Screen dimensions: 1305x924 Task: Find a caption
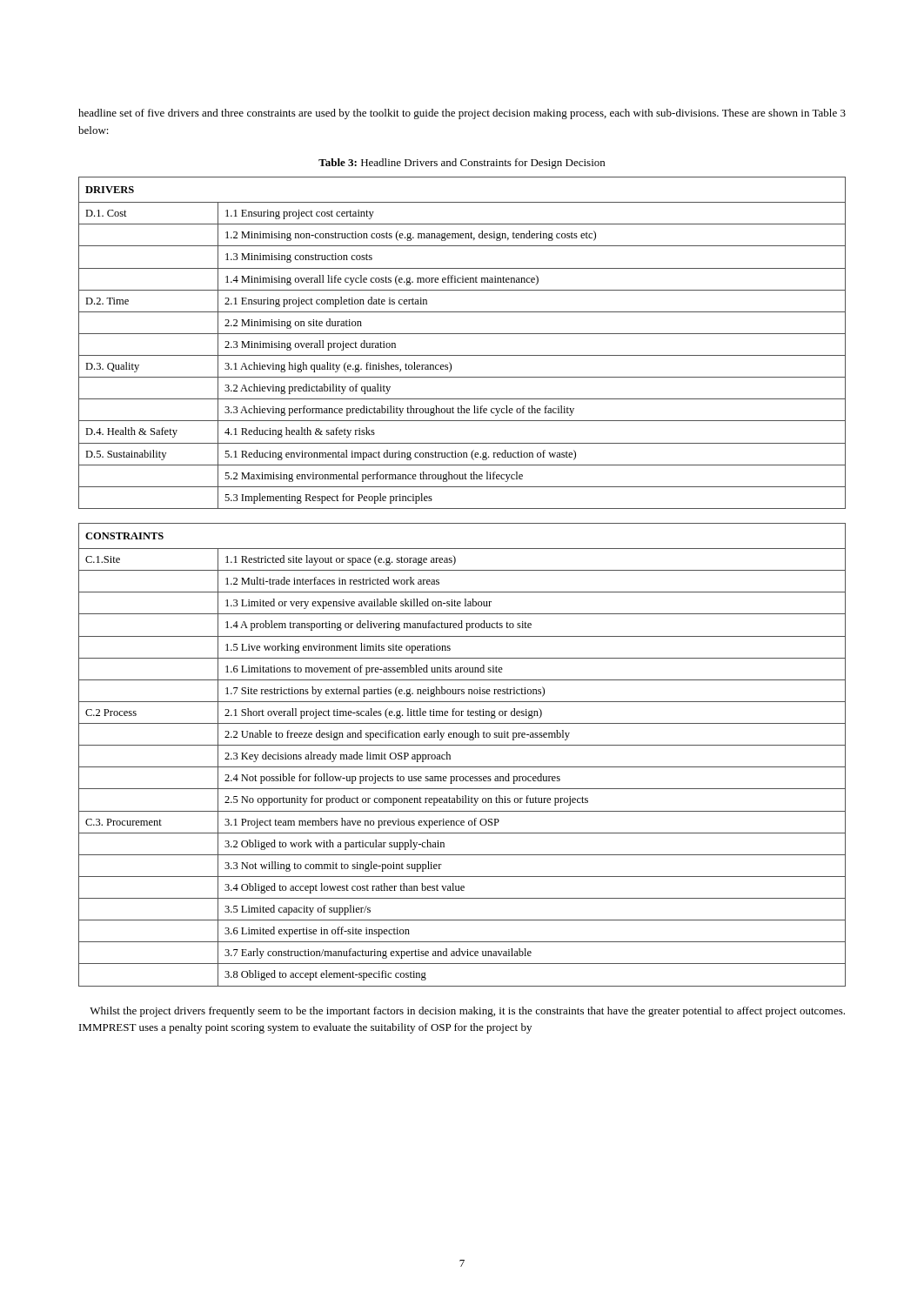(x=462, y=162)
